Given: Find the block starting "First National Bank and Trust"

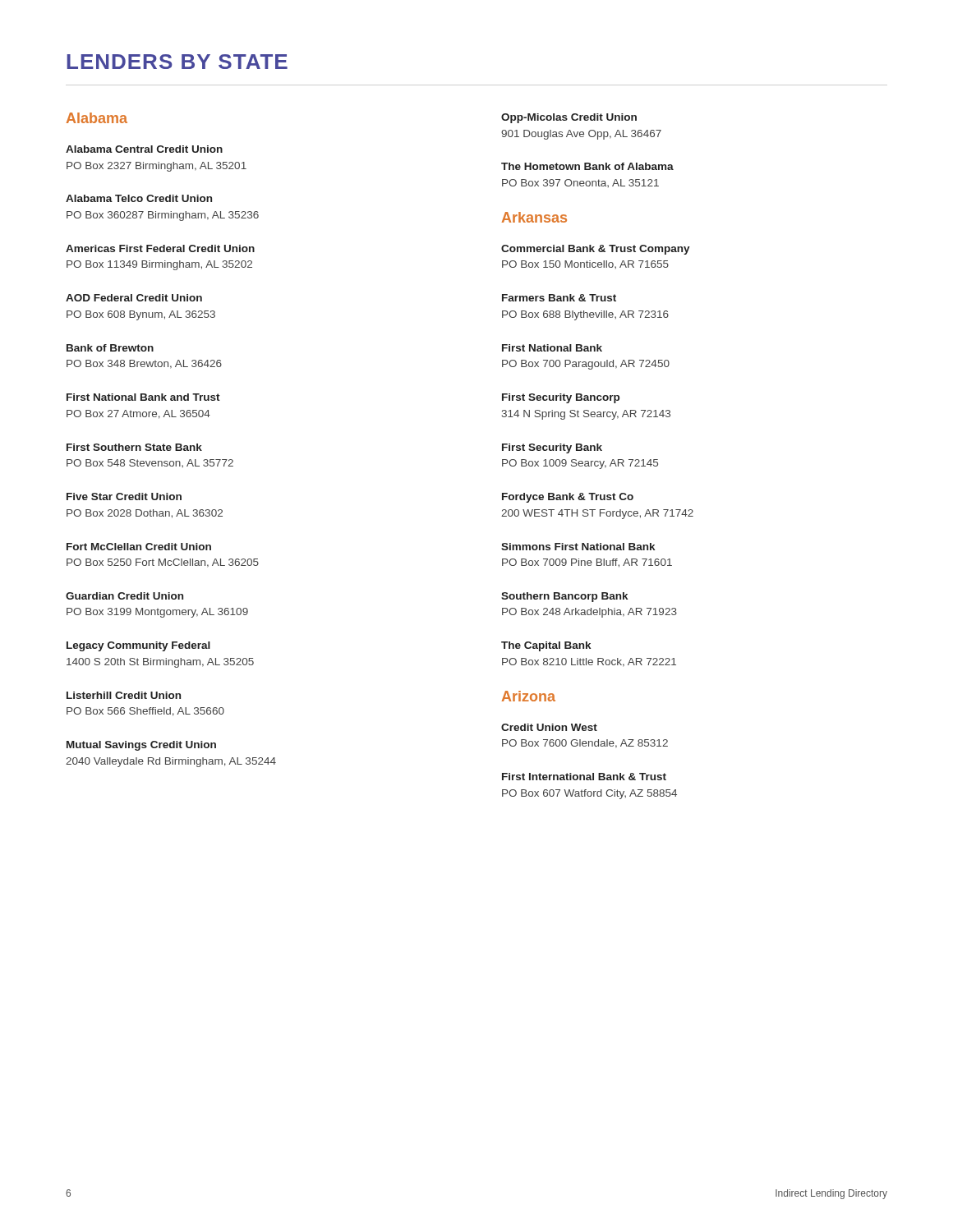Looking at the screenshot, I should [143, 397].
